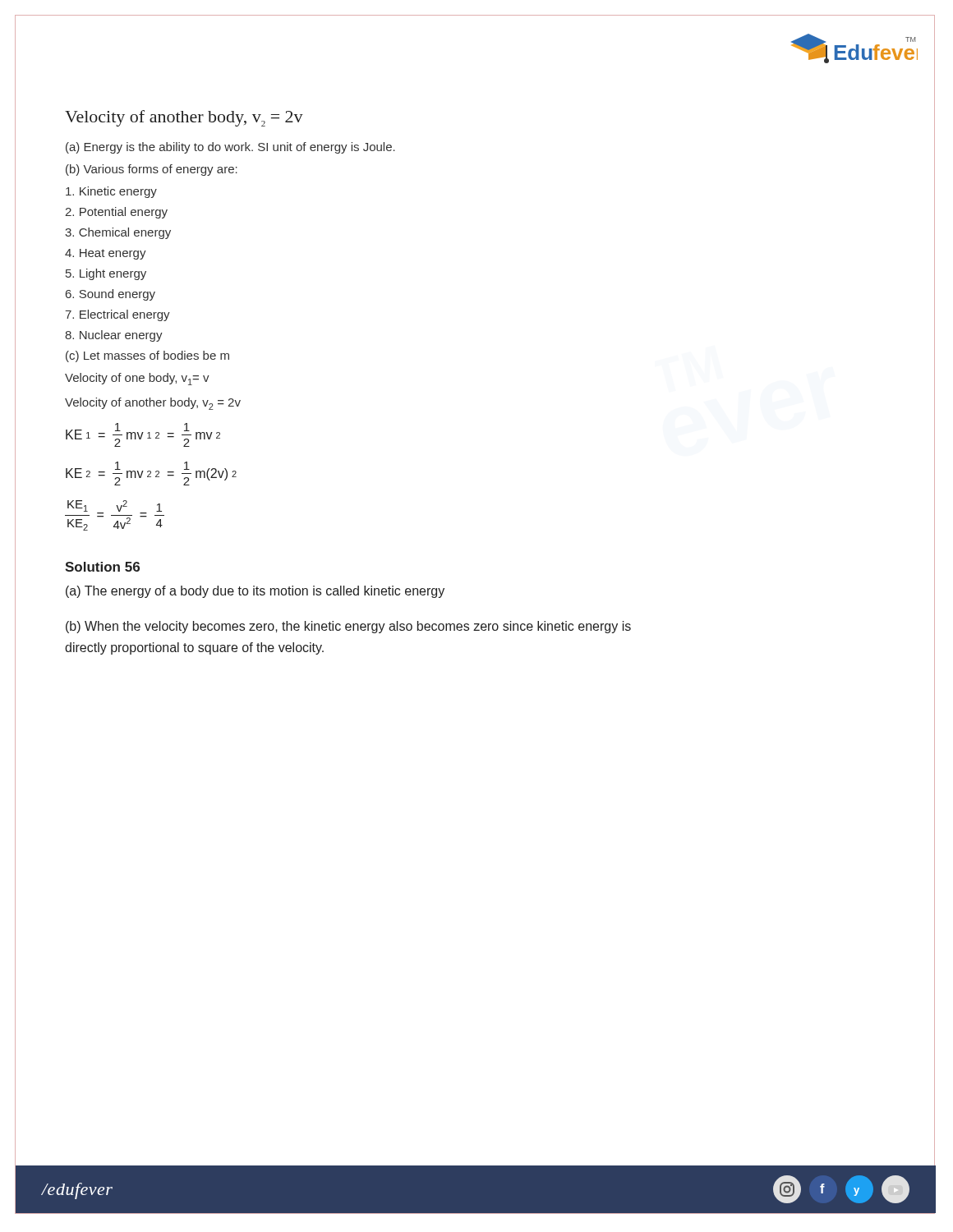Image resolution: width=953 pixels, height=1232 pixels.
Task: Point to the element starting "(c) Let masses of bodies be m"
Action: pyautogui.click(x=147, y=356)
